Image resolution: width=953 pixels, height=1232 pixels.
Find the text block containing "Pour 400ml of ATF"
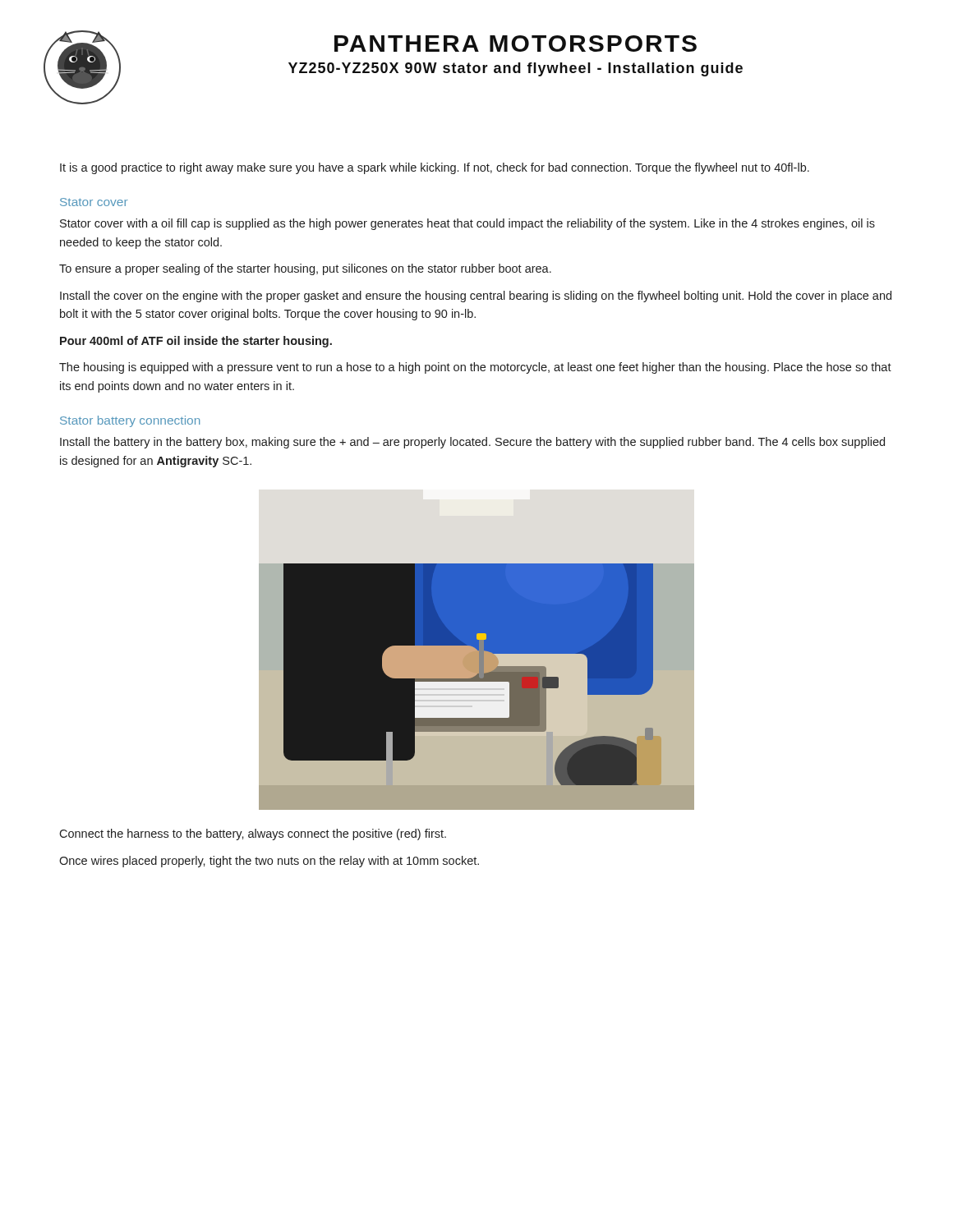(196, 341)
